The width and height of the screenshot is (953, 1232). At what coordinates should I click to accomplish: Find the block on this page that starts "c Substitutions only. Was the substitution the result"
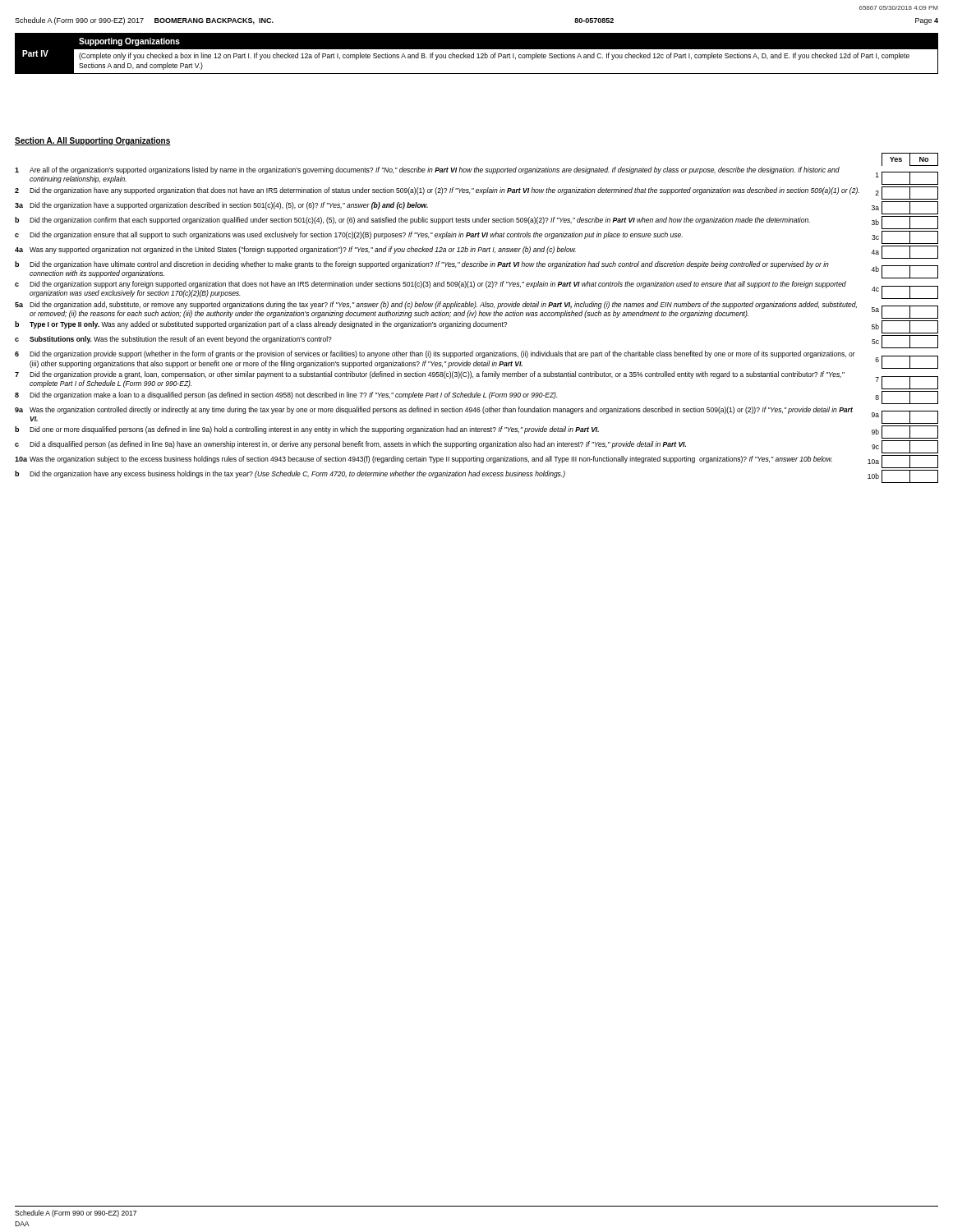pyautogui.click(x=476, y=342)
